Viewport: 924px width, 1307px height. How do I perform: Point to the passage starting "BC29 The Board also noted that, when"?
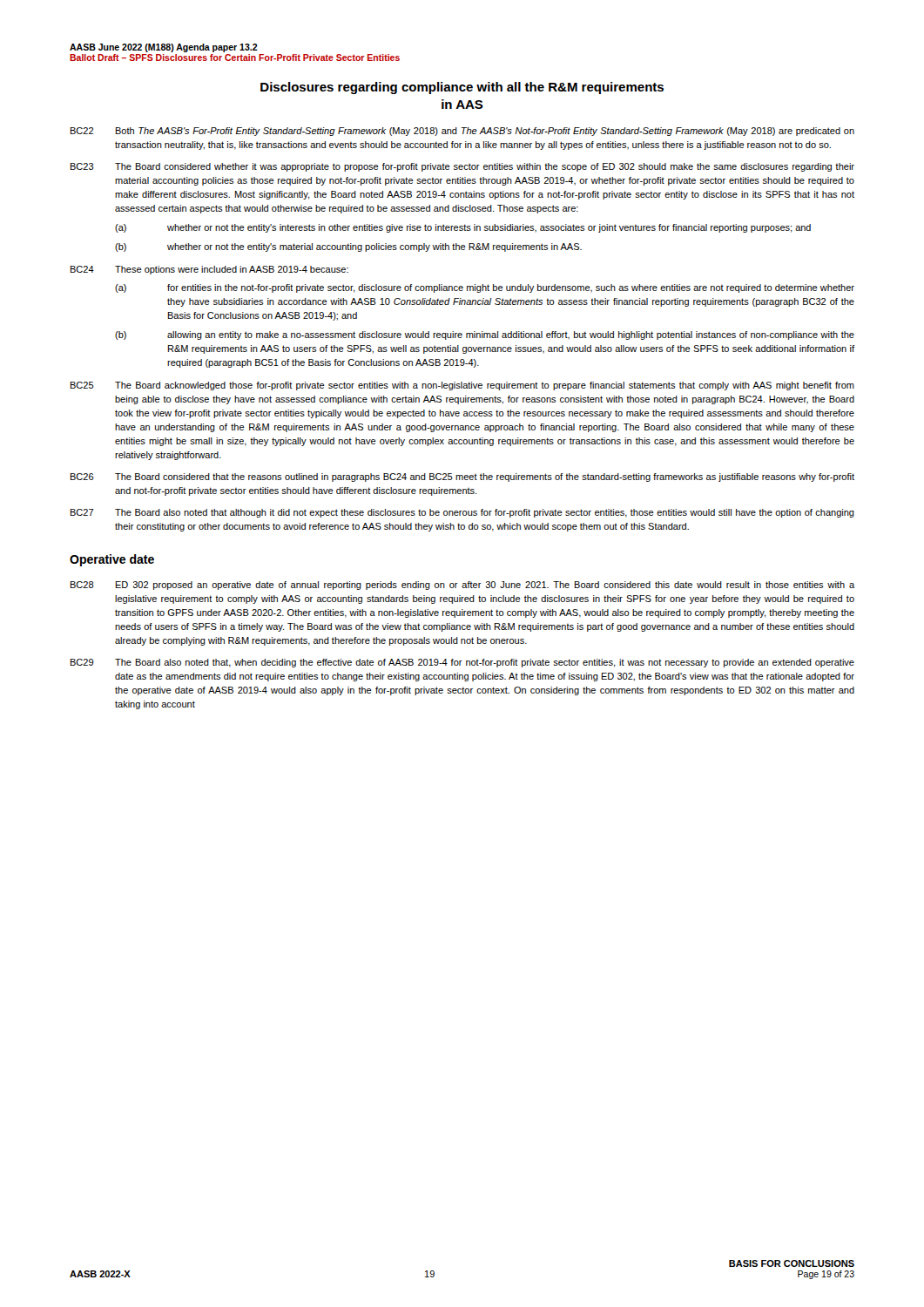click(x=462, y=684)
